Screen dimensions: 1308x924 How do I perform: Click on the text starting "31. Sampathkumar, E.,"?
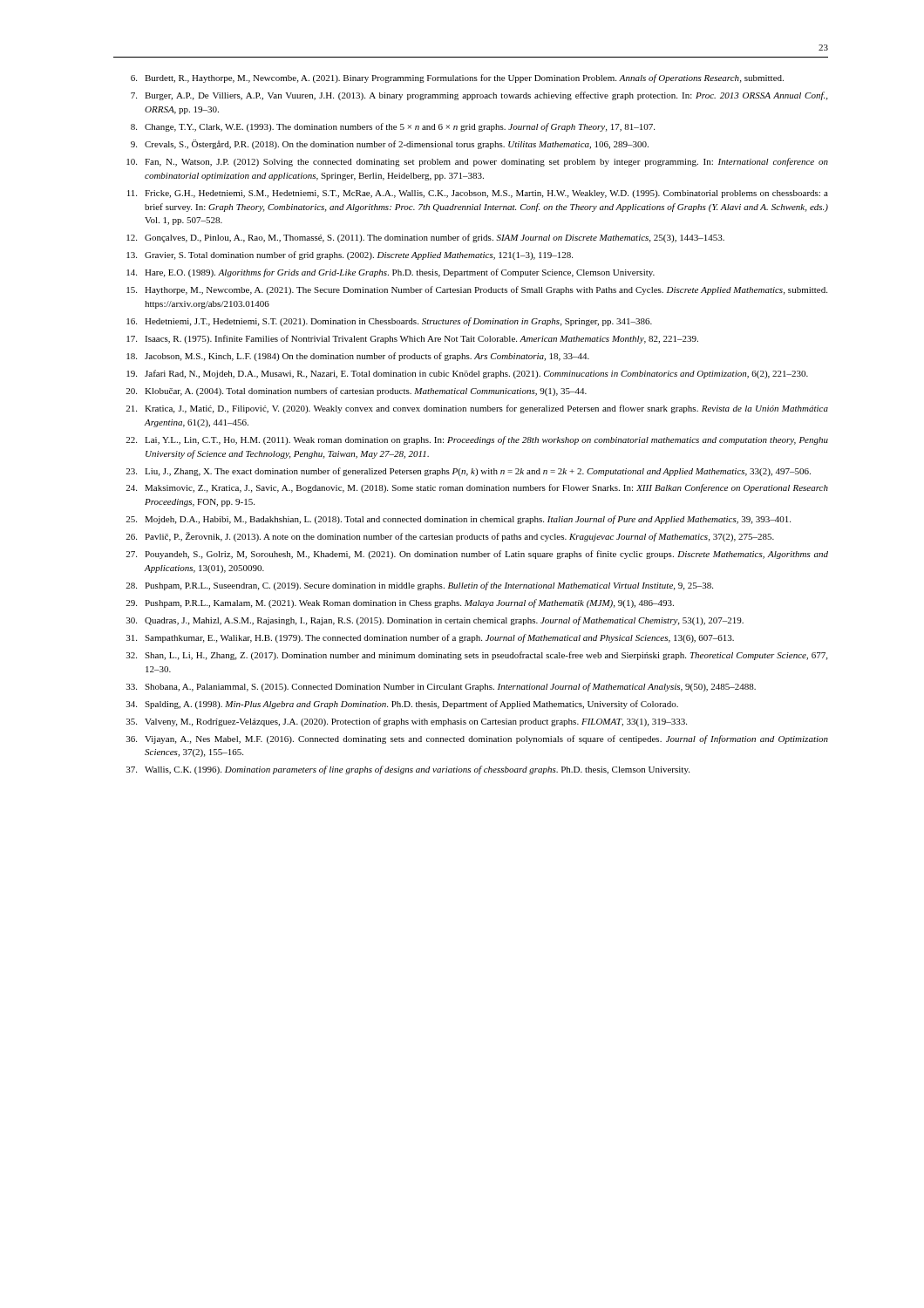pos(471,638)
